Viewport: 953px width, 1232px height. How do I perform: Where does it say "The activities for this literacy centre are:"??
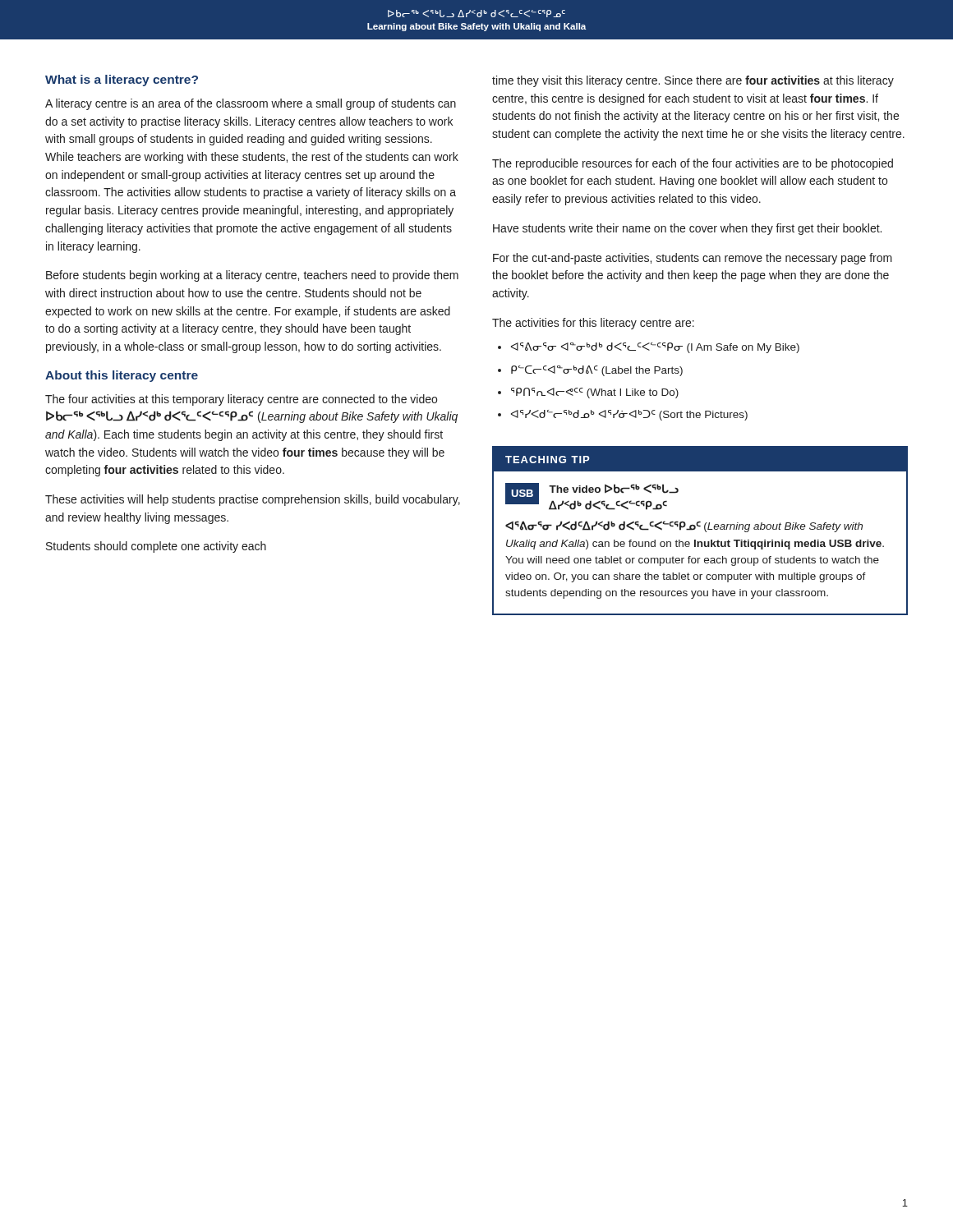pos(593,322)
